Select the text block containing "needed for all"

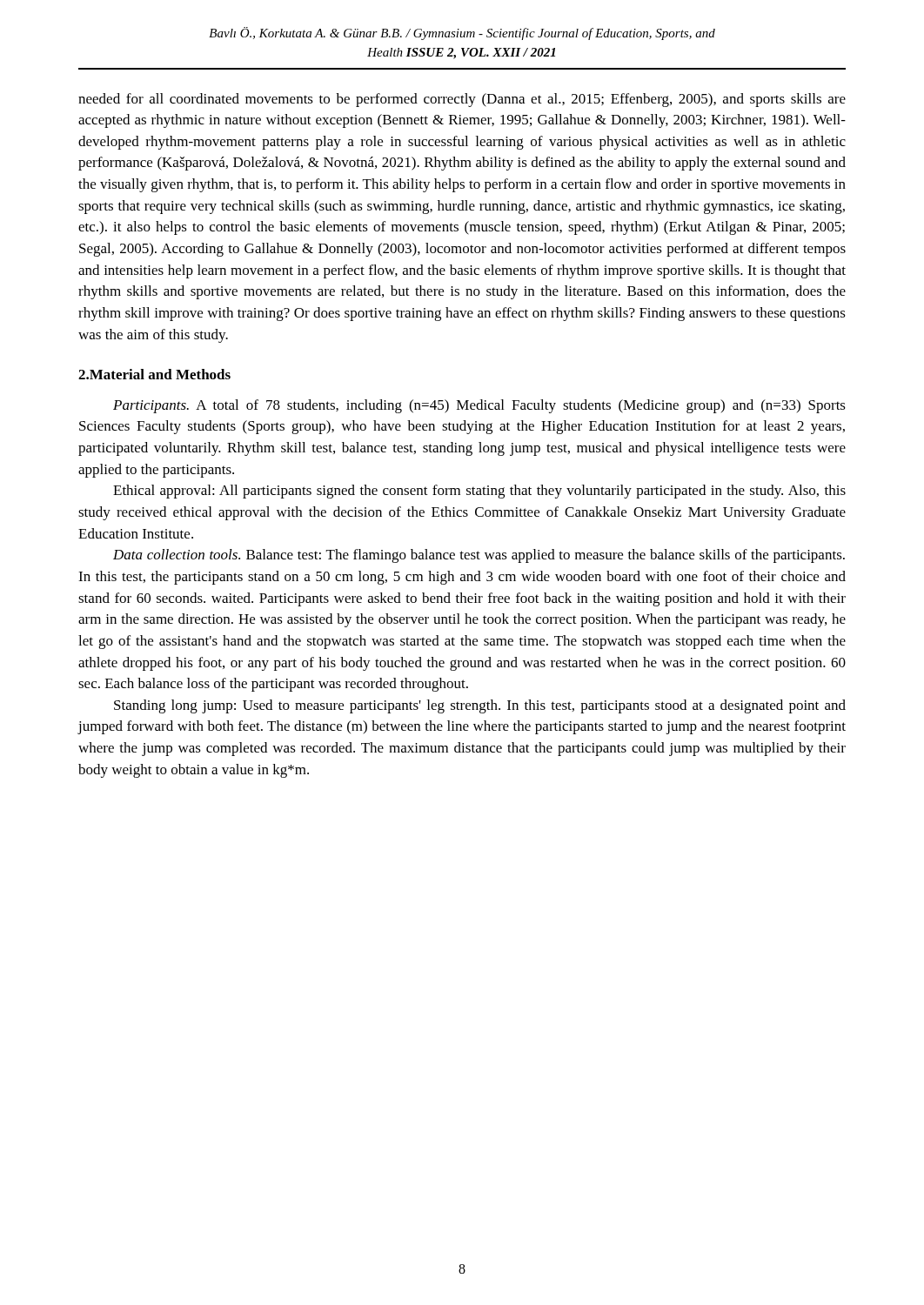tap(462, 217)
